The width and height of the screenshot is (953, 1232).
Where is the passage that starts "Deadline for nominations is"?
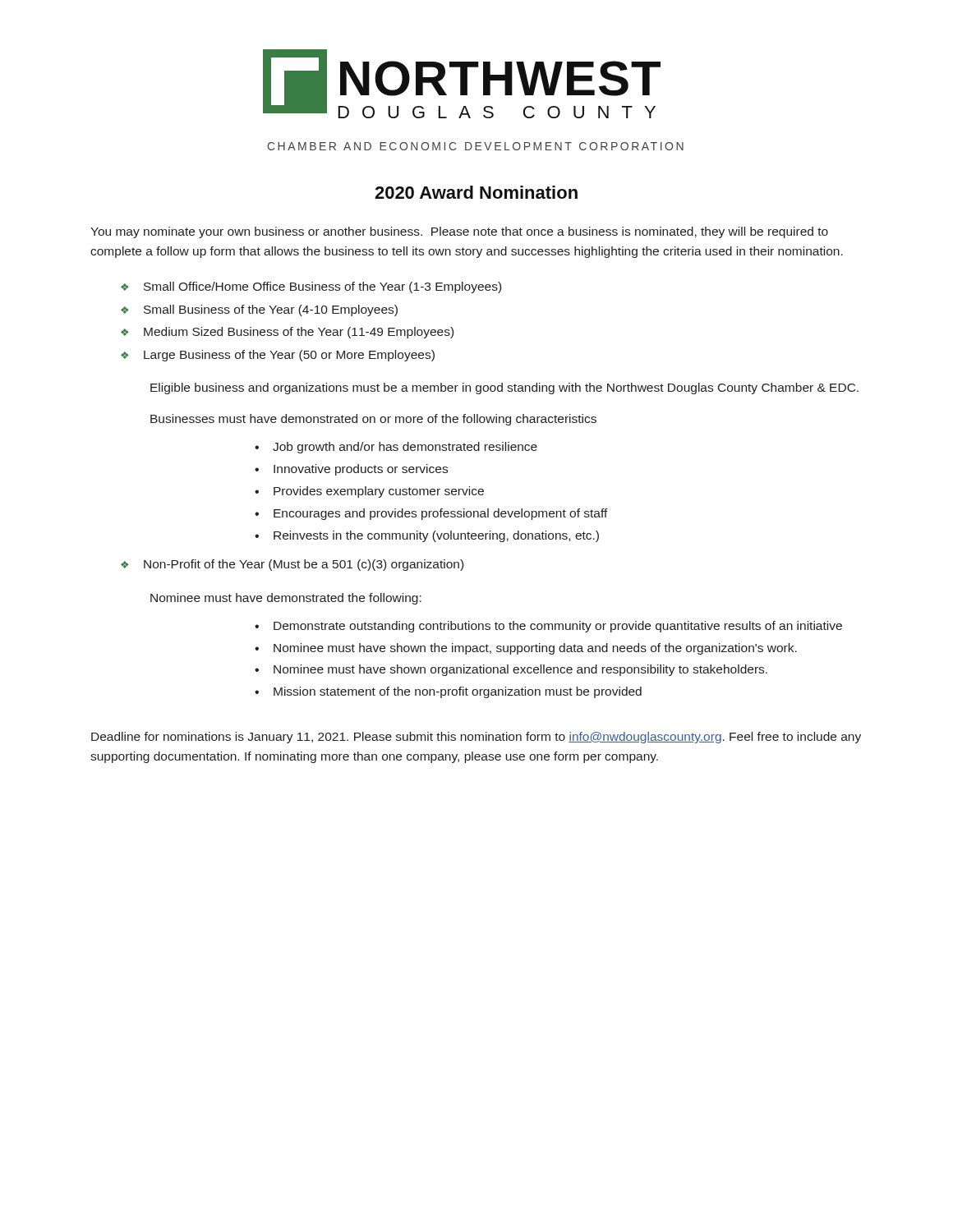tap(476, 746)
